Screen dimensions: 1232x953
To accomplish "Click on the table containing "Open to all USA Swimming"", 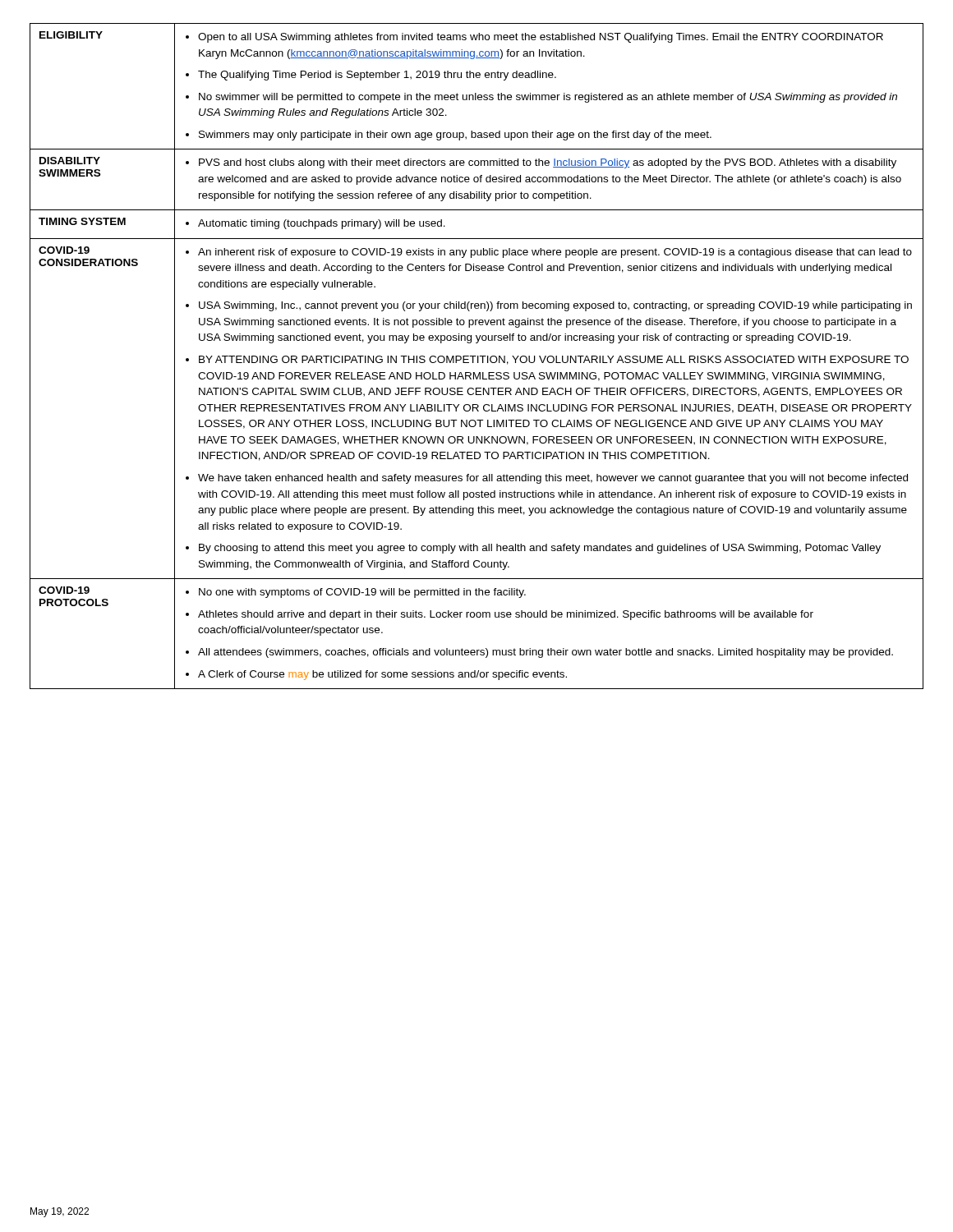I will (x=476, y=356).
